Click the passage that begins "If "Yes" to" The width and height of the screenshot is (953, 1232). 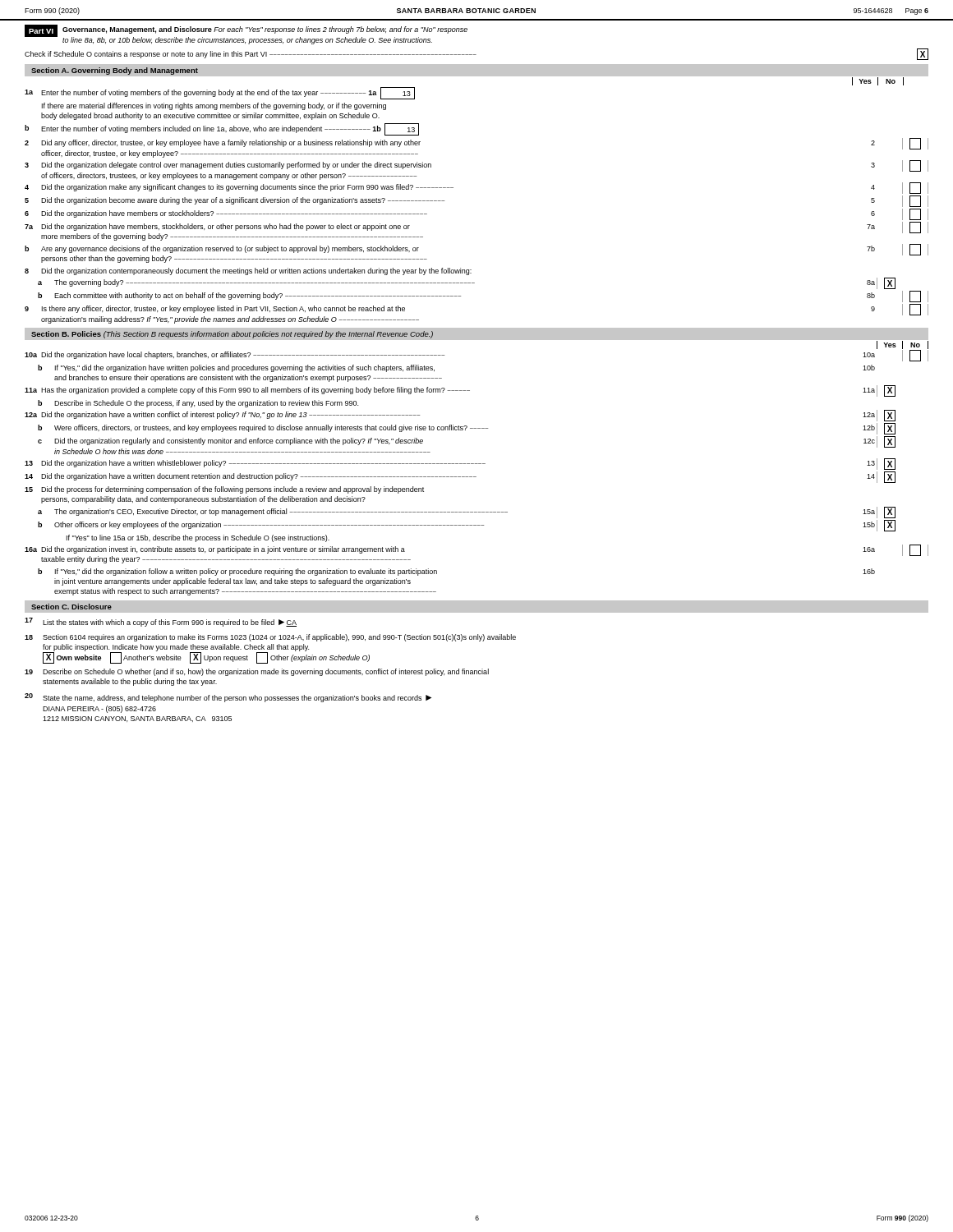(x=177, y=538)
